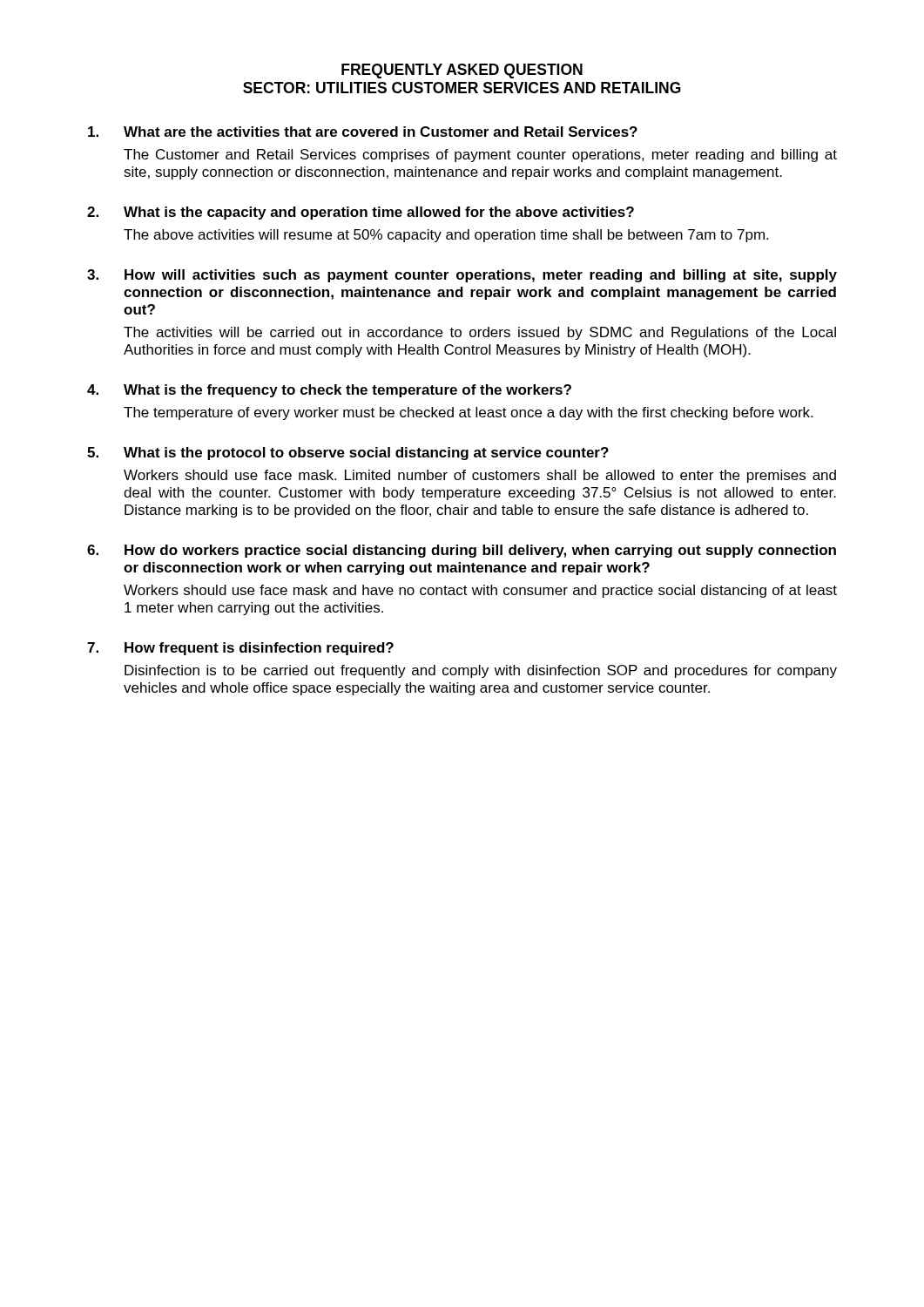
Task: Point to the text block starting "7. How frequent is disinfection required? Disinfection is"
Action: (462, 668)
